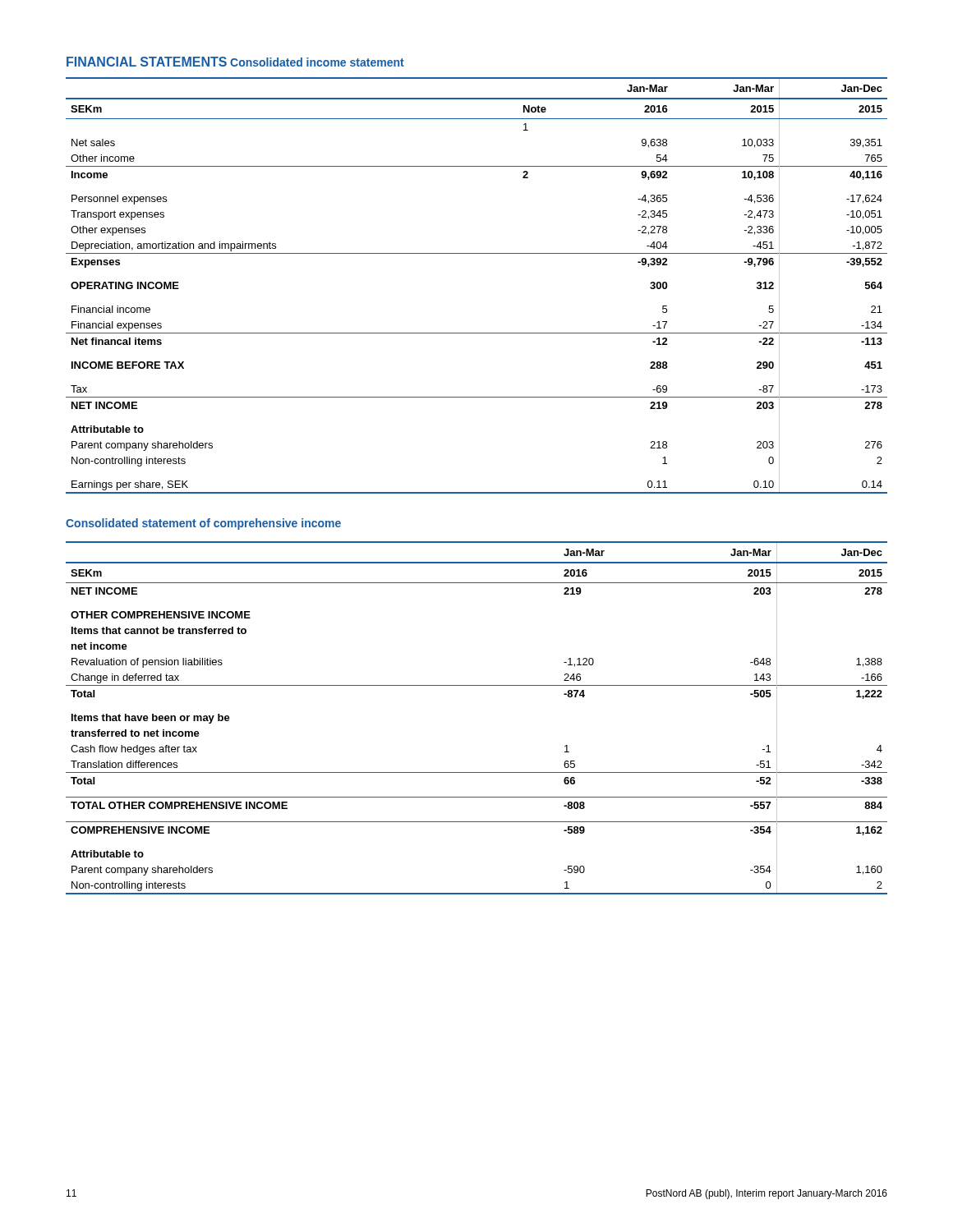Screen dimensions: 1232x953
Task: Point to the text starting "FINANCIAL STATEMENTS"
Action: (146, 62)
